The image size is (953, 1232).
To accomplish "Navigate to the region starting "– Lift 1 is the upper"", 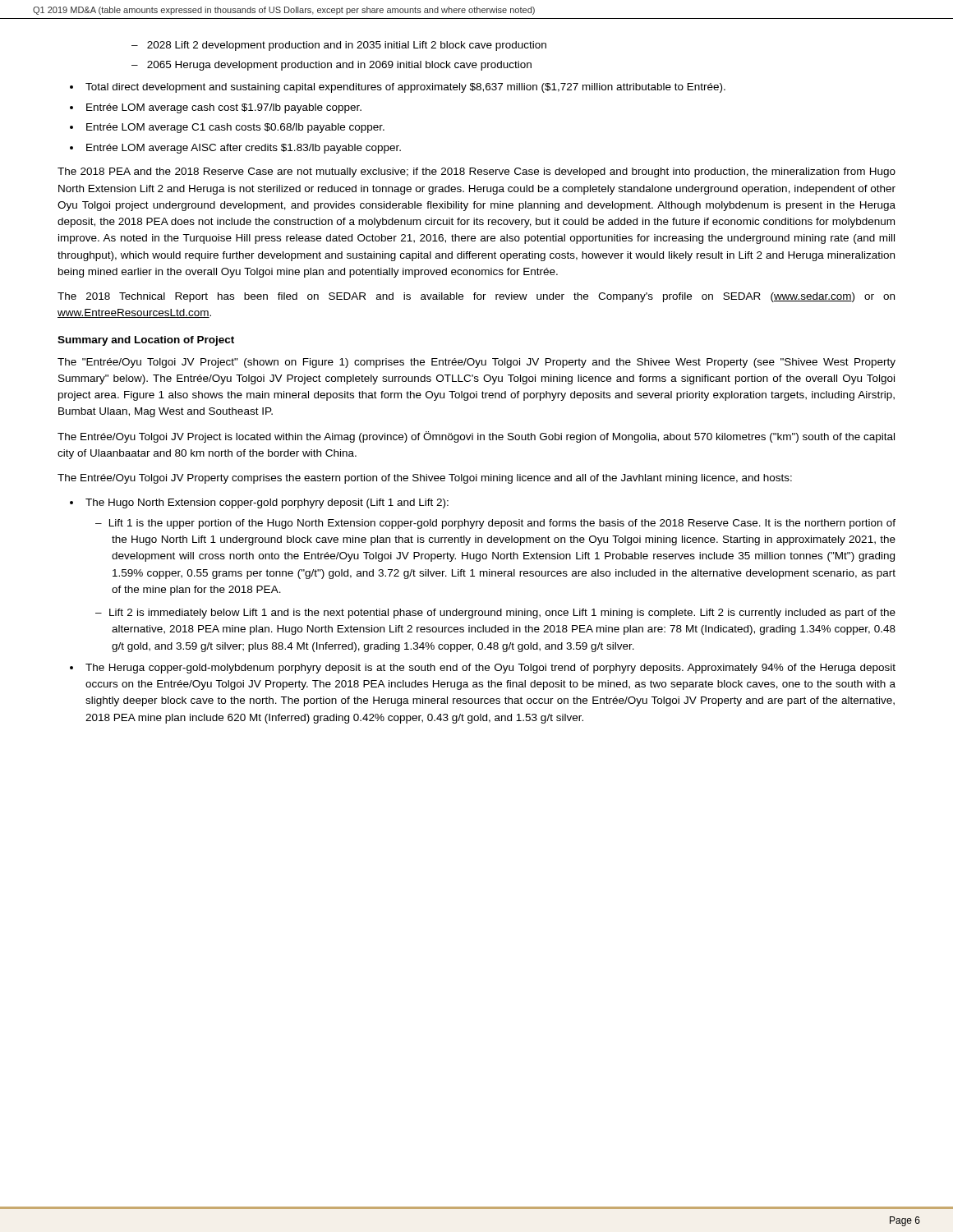I will [495, 556].
